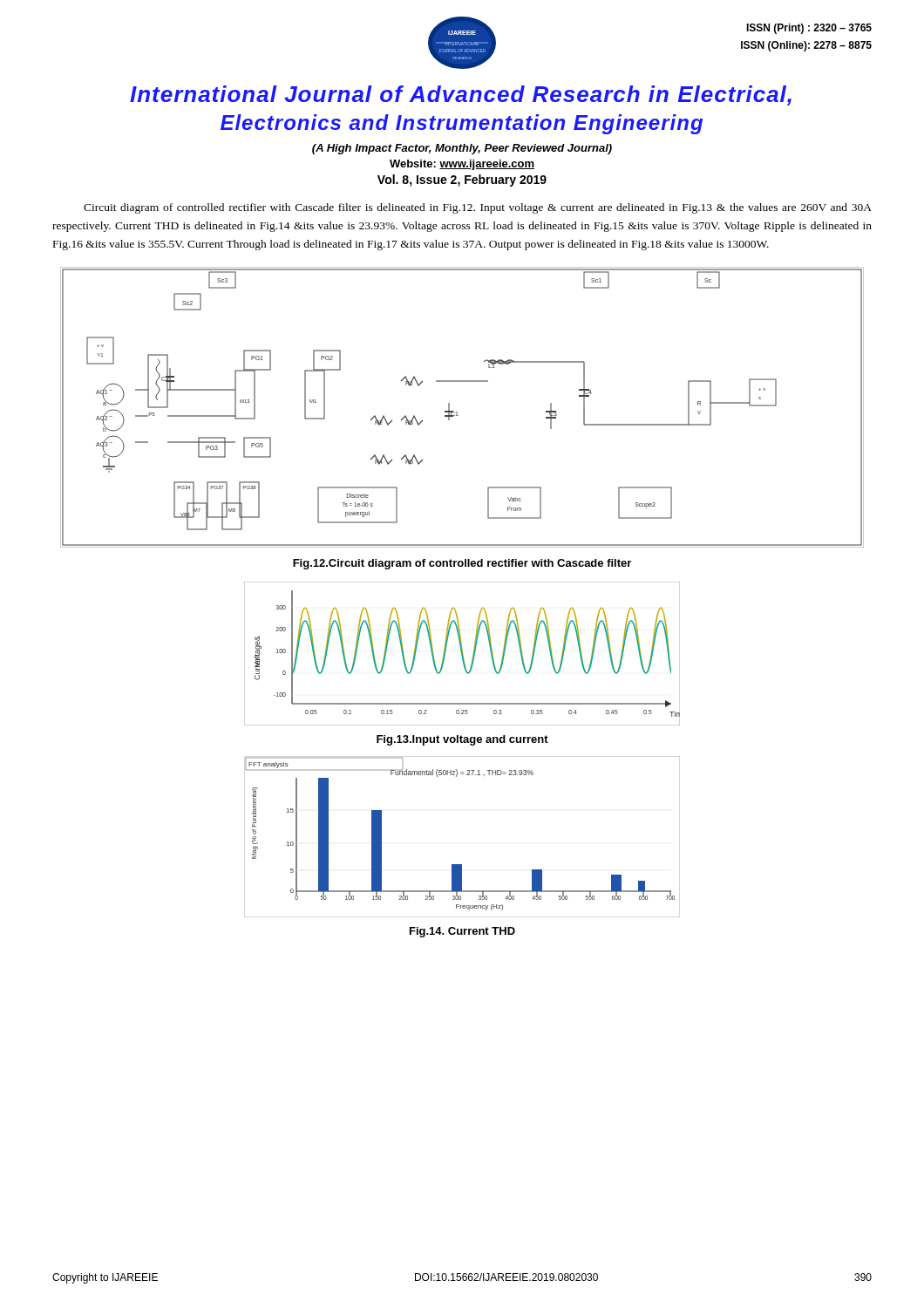This screenshot has height=1308, width=924.
Task: Select the text block starting "Fig.14. Current THD"
Action: click(462, 931)
